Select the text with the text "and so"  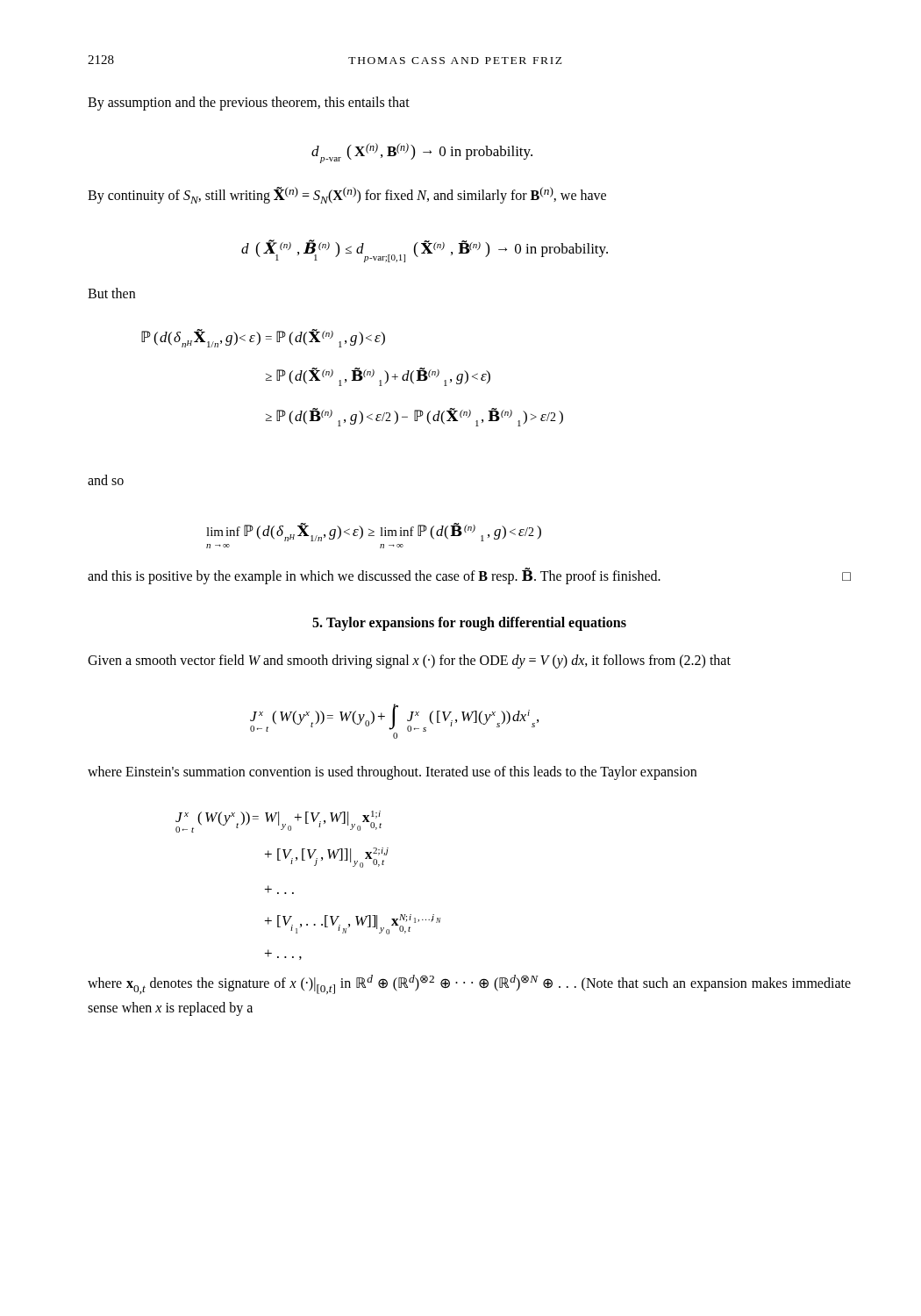pos(106,480)
